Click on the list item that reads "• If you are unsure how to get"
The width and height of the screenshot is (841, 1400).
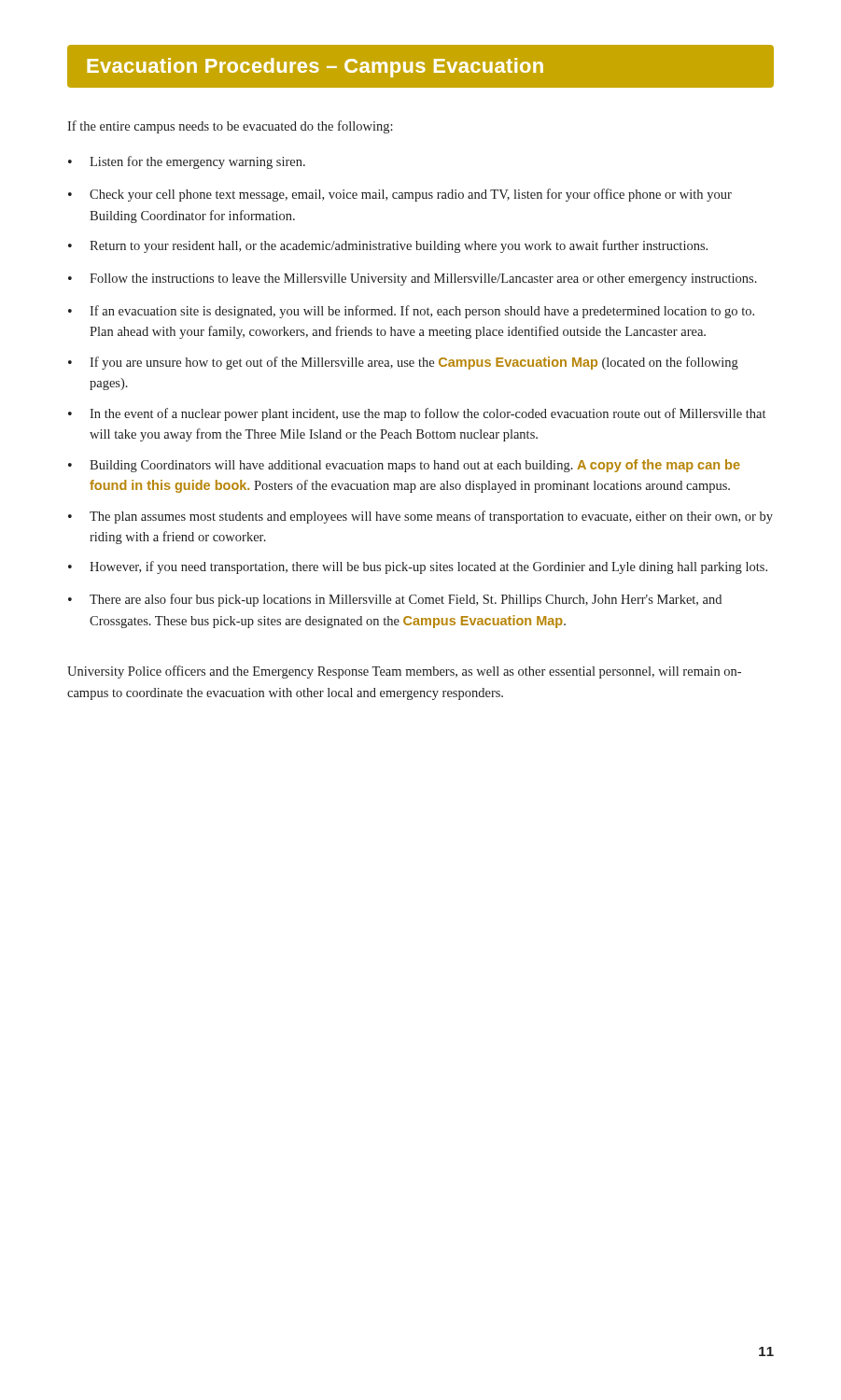click(x=420, y=373)
